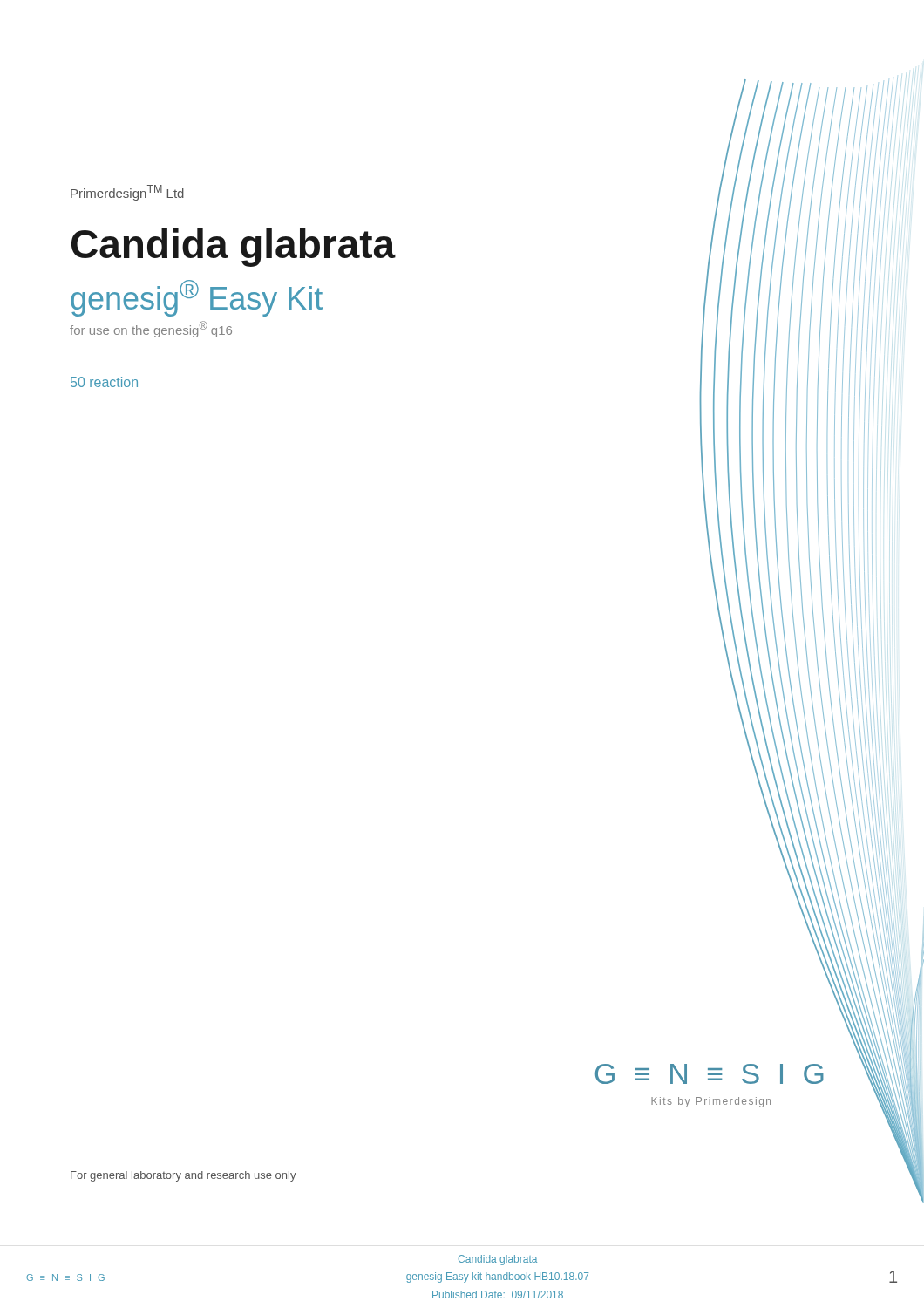Locate the illustration
Viewport: 924px width, 1308px height.
pyautogui.click(x=737, y=602)
